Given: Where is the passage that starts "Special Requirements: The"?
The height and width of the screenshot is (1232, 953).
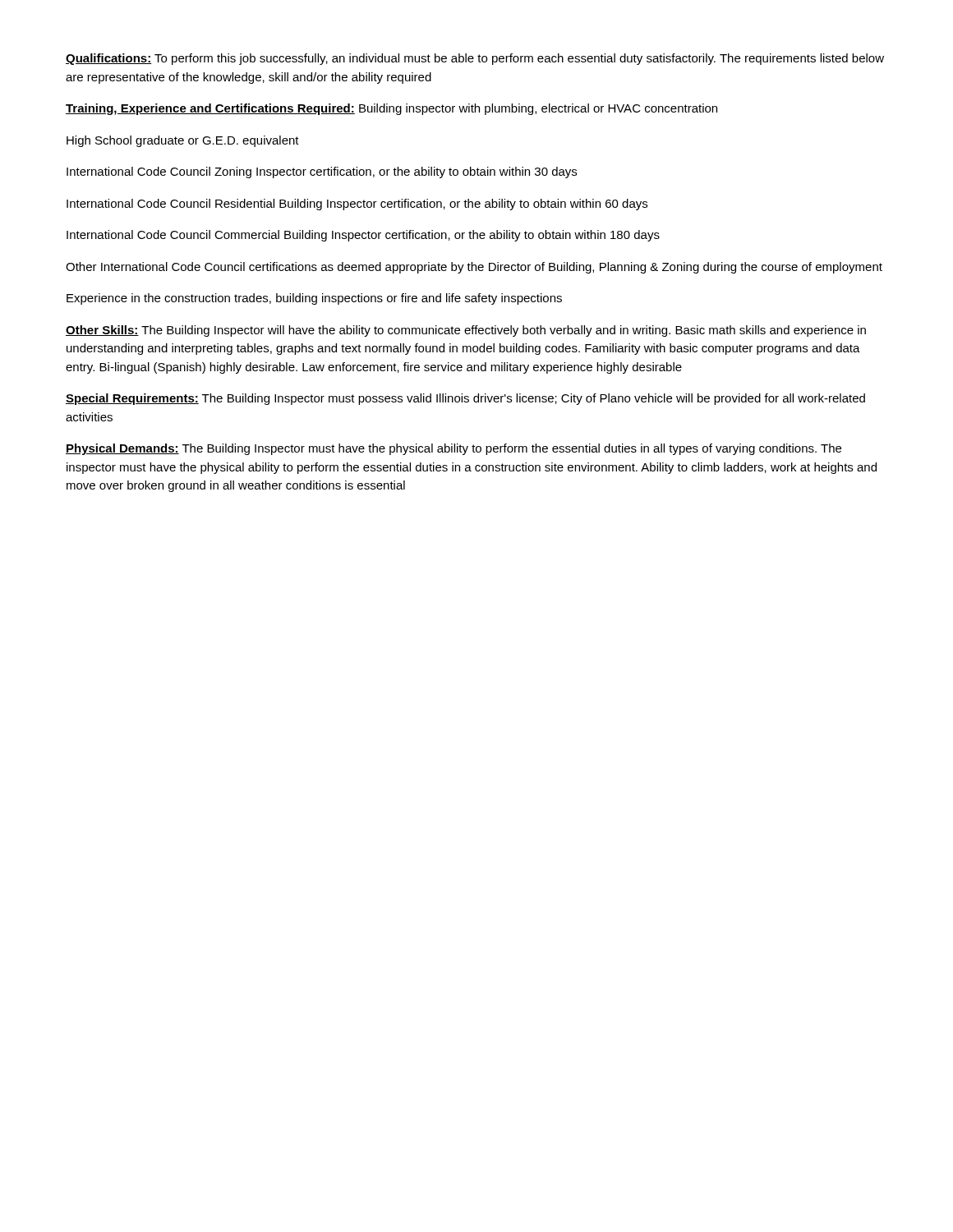Looking at the screenshot, I should [466, 407].
